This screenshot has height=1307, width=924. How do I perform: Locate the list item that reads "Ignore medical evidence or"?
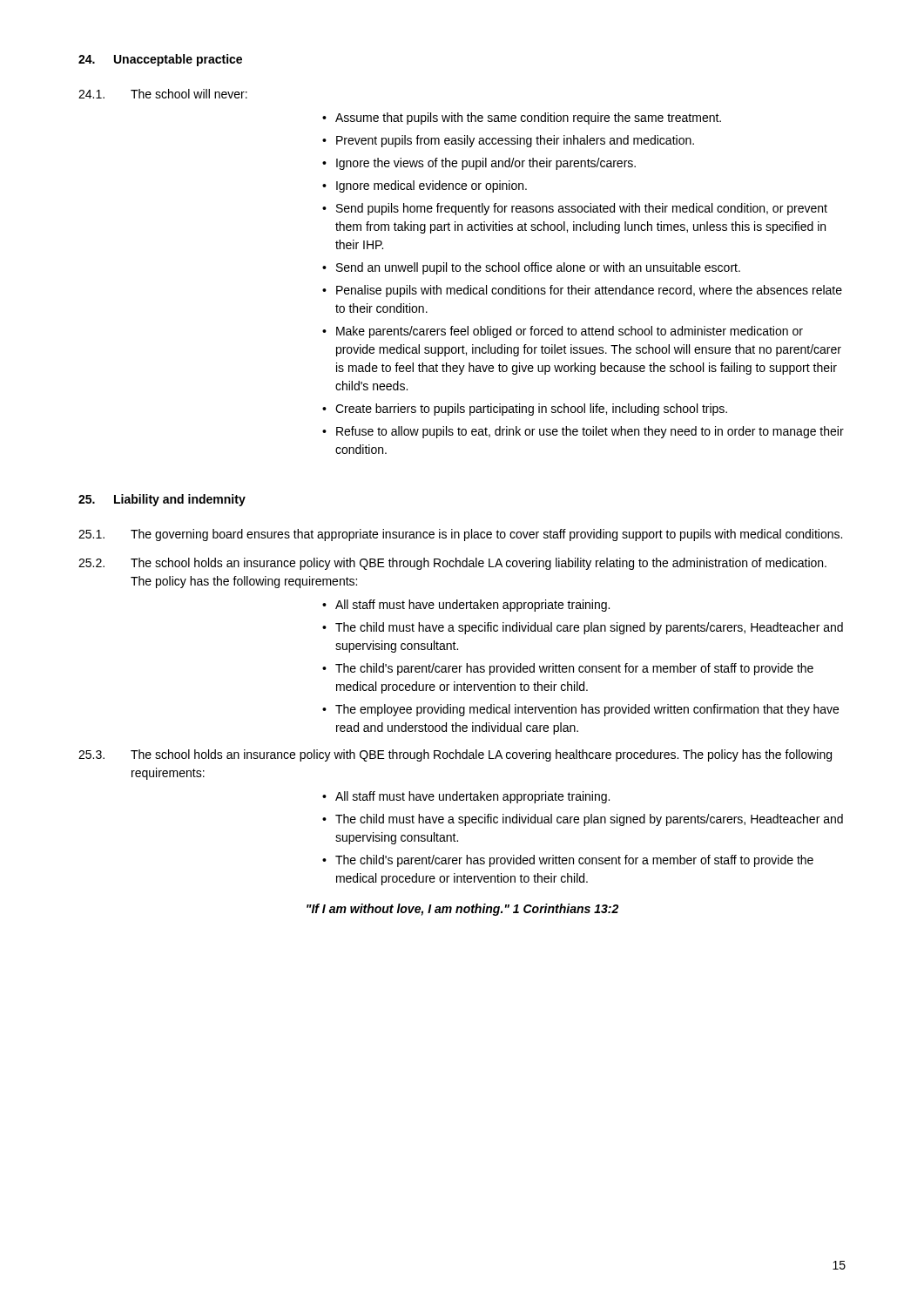click(431, 186)
